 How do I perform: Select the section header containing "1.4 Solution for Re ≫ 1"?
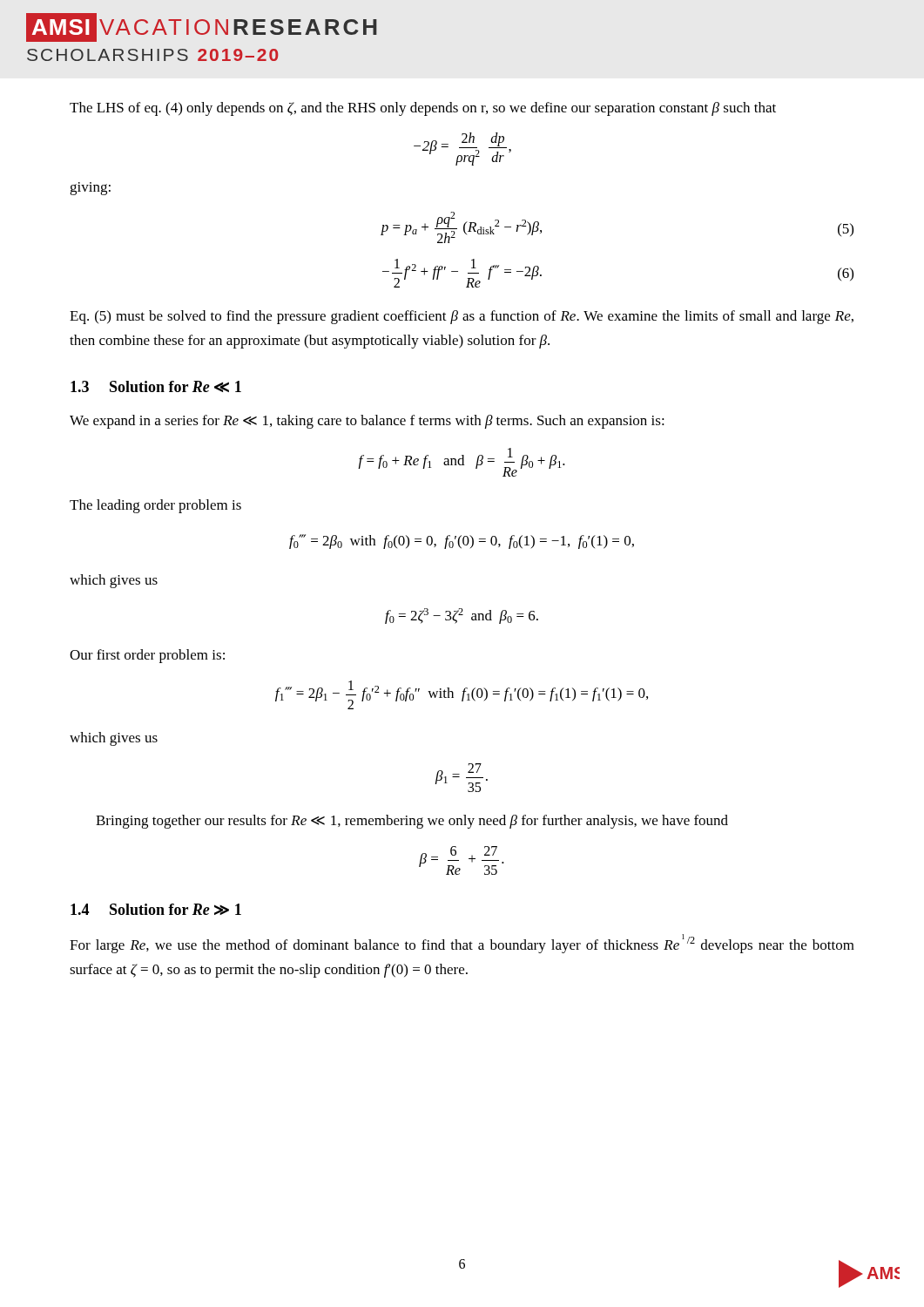(x=156, y=910)
